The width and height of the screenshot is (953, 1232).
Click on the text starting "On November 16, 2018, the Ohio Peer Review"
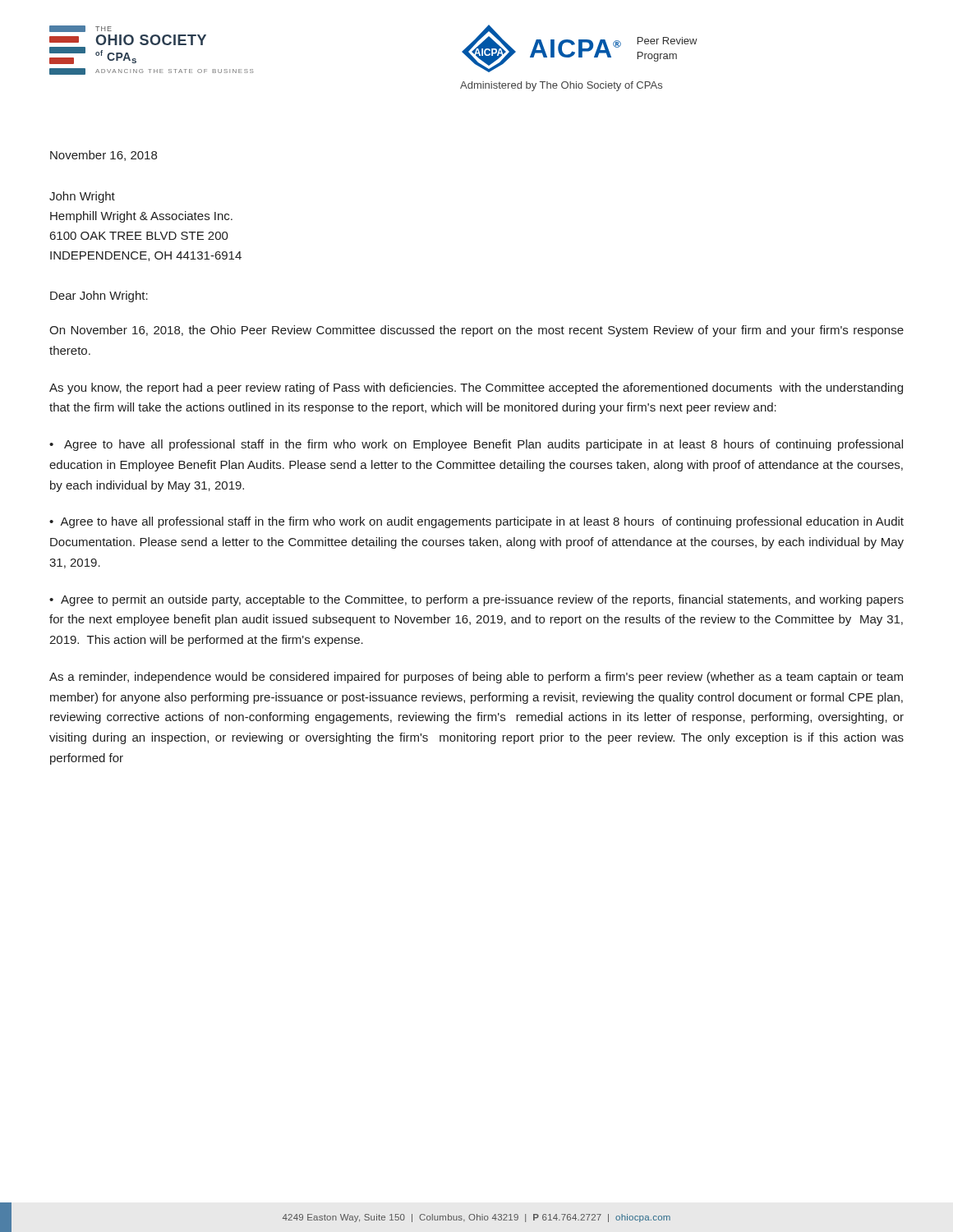point(476,340)
